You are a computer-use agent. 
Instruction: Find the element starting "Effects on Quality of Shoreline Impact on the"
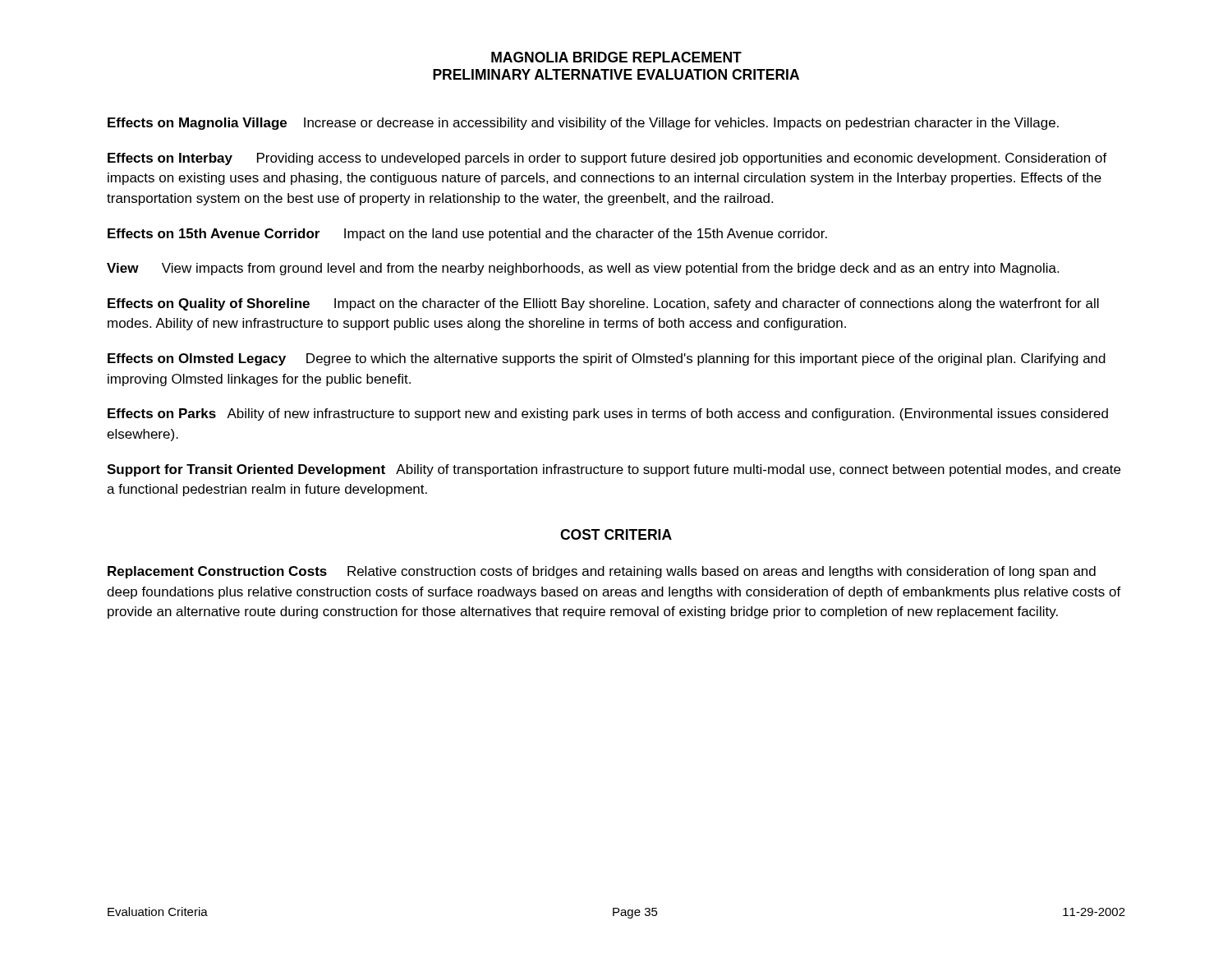[603, 314]
